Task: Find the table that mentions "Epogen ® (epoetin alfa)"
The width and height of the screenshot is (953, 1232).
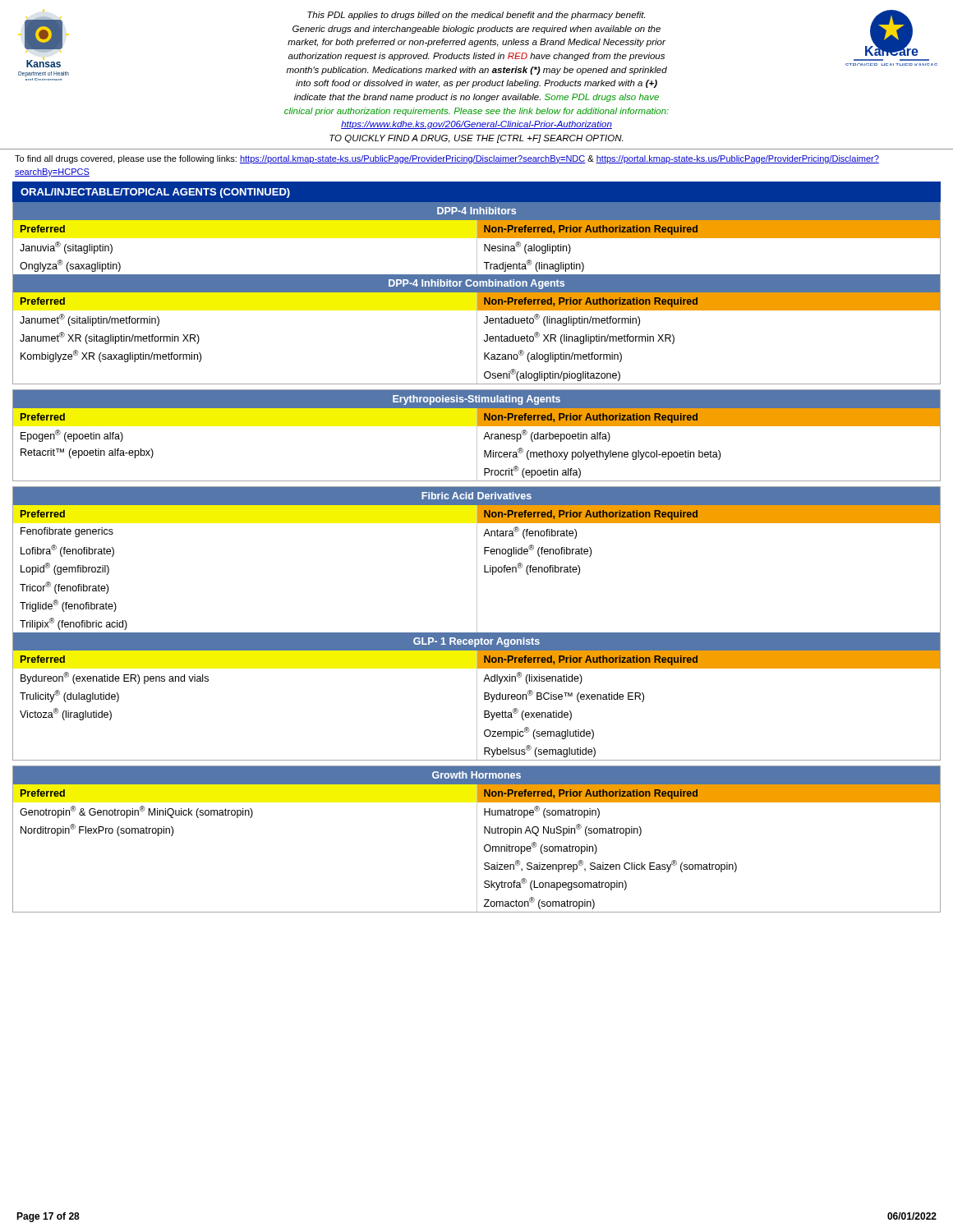Action: tap(476, 435)
